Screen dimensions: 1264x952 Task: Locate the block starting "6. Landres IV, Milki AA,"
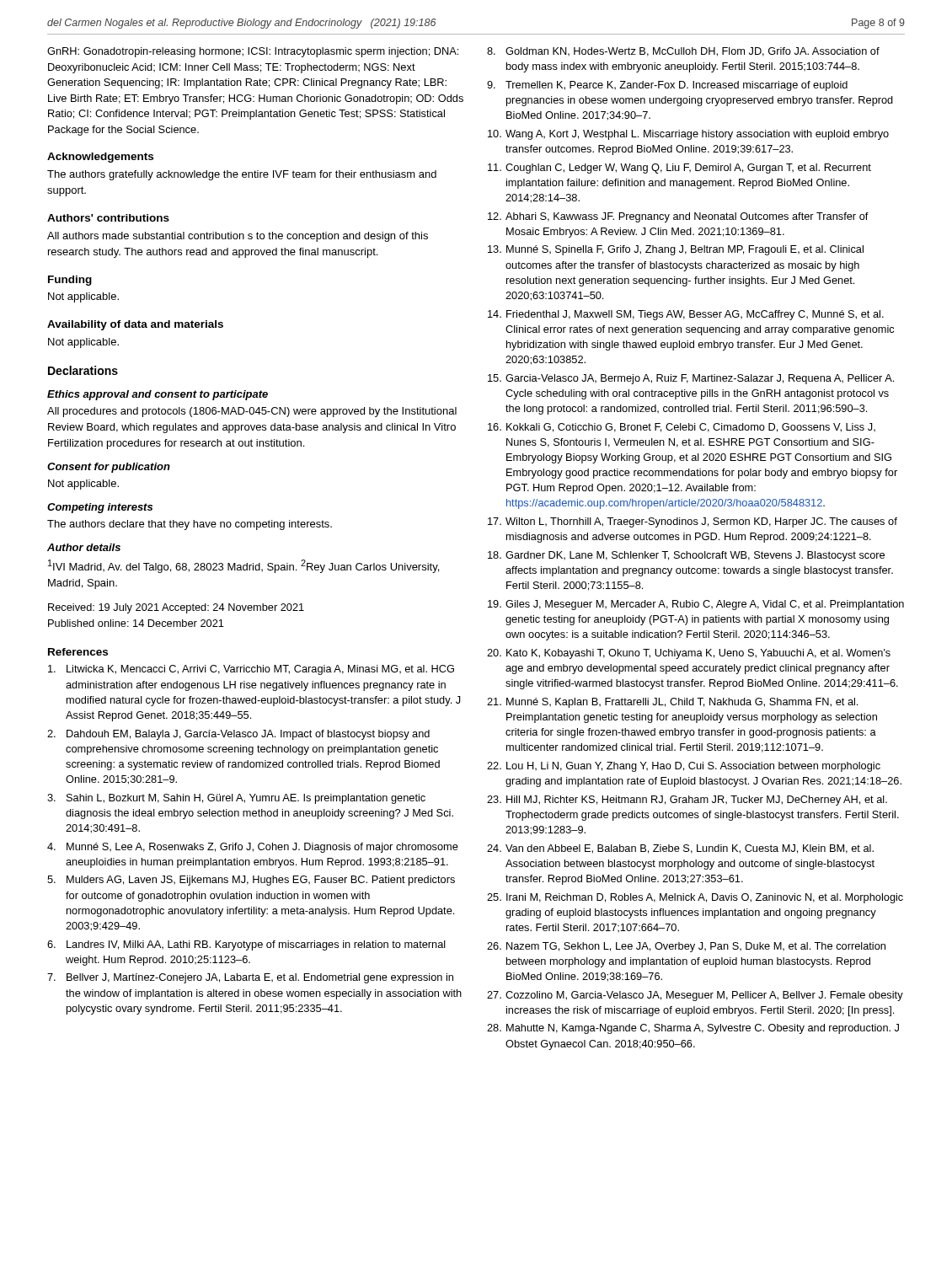256,952
